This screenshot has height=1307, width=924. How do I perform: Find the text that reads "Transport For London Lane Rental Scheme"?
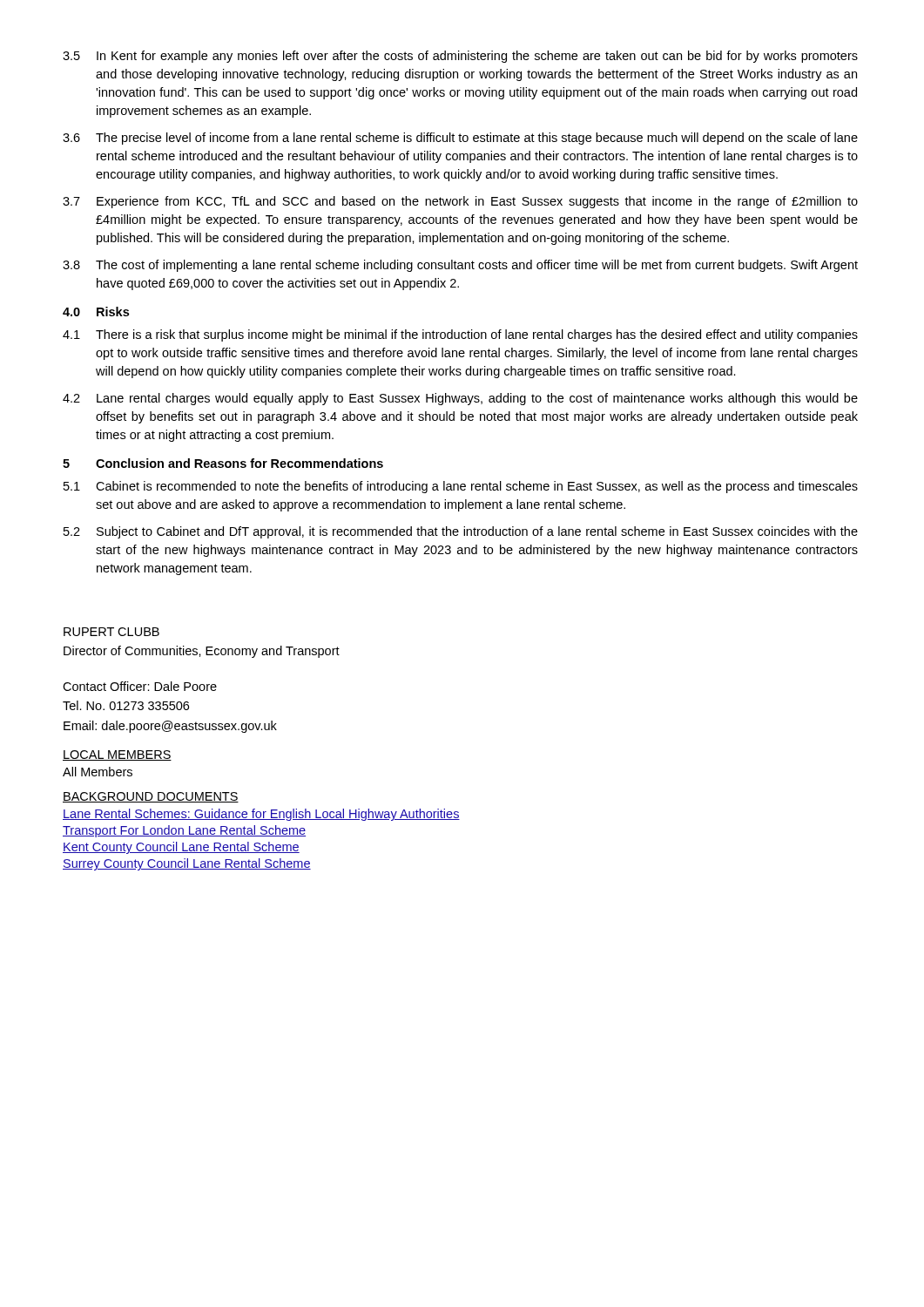point(184,831)
